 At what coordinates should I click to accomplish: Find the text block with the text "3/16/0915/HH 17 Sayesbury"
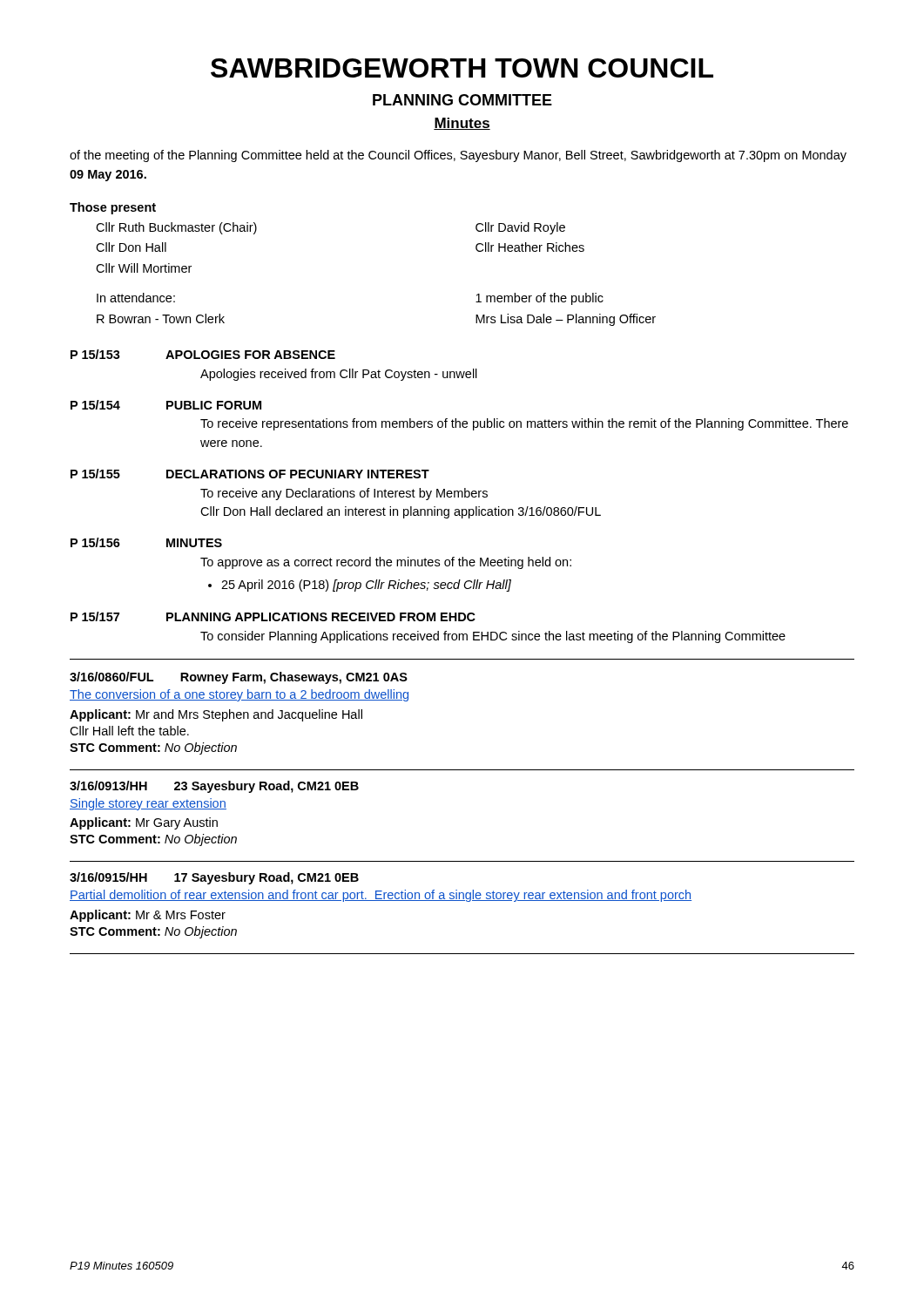462,905
